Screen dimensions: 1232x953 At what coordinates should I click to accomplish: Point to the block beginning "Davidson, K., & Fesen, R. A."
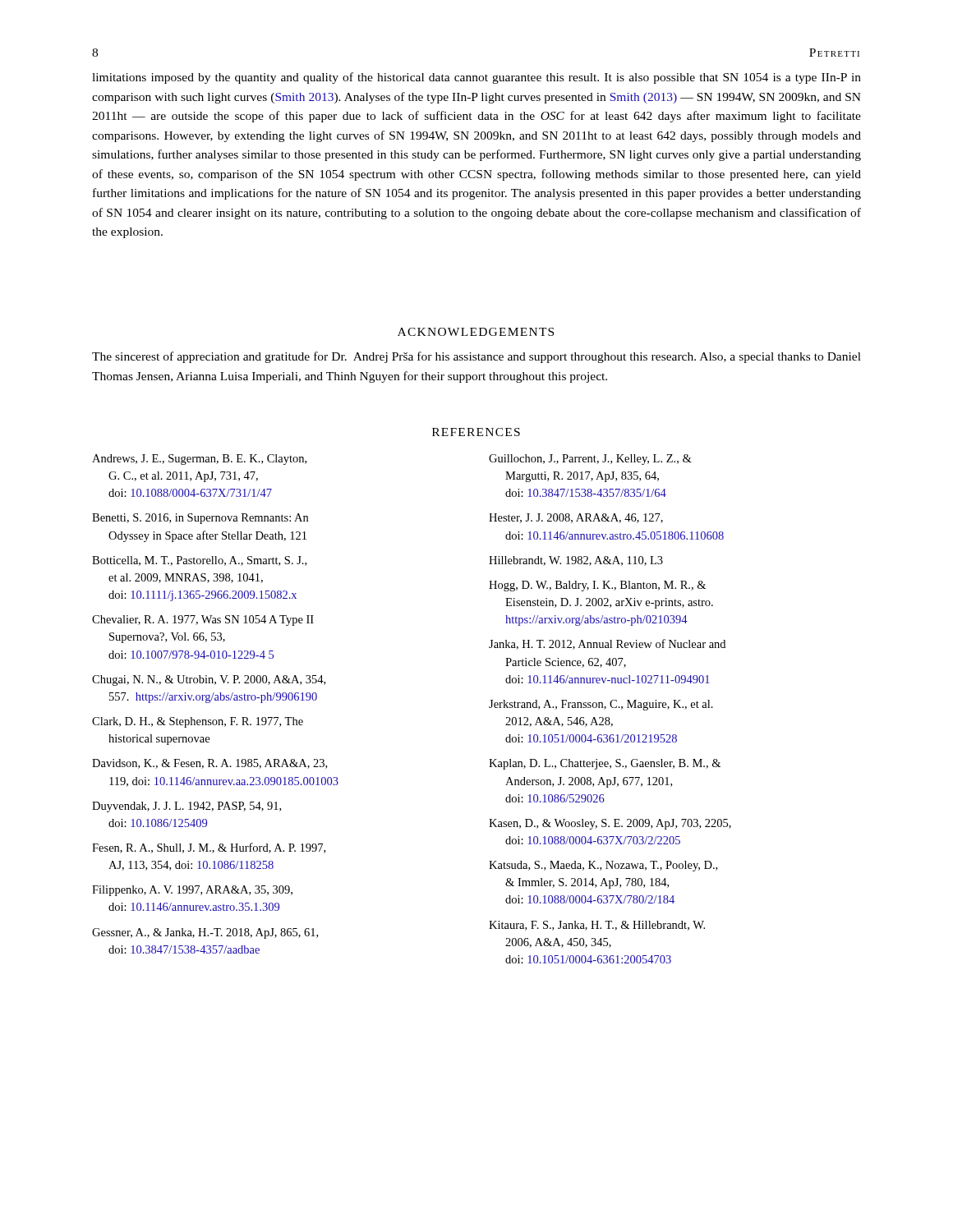coord(215,772)
